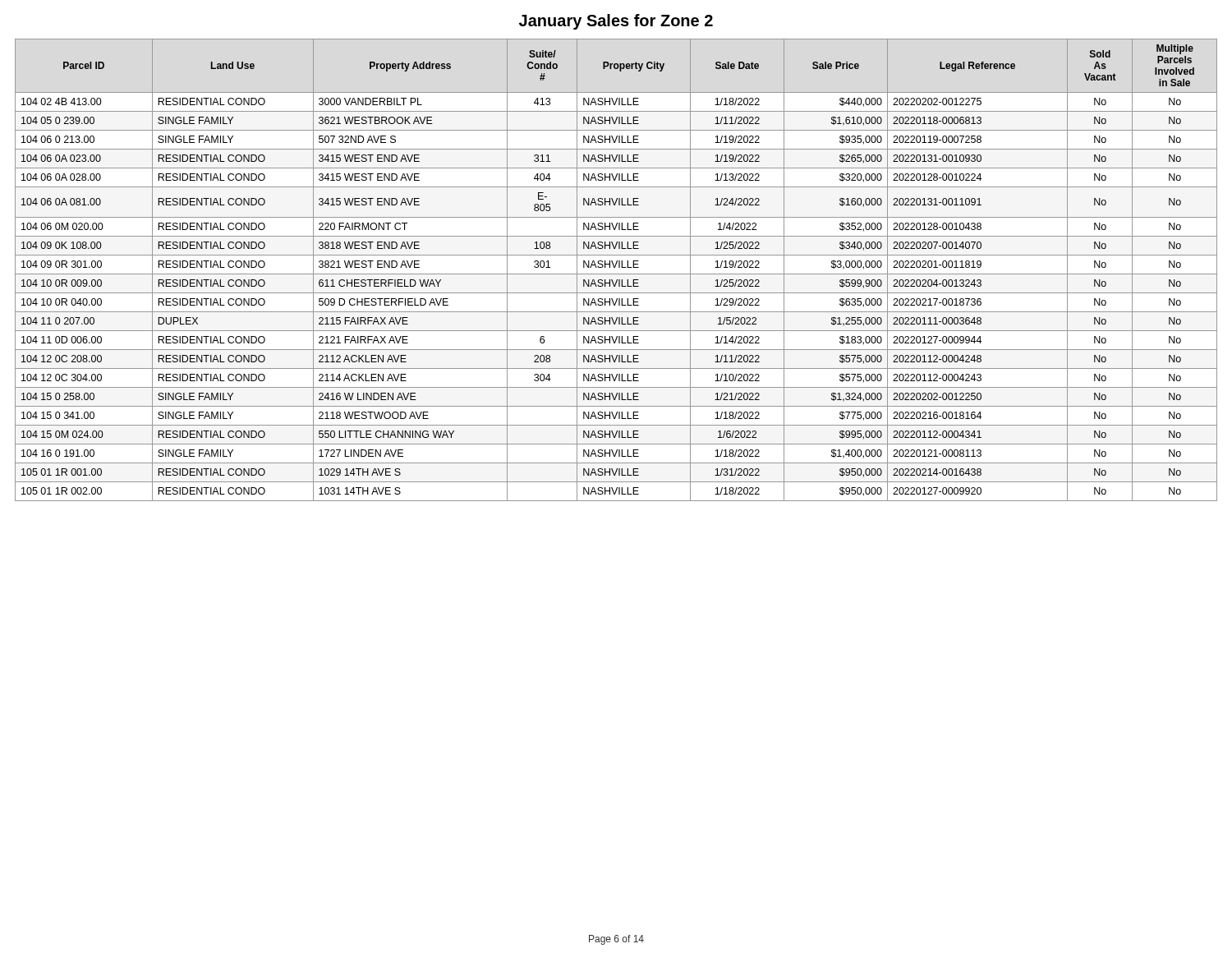This screenshot has height=953, width=1232.
Task: Locate the title containing "January Sales for Zone 2"
Action: pyautogui.click(x=616, y=21)
